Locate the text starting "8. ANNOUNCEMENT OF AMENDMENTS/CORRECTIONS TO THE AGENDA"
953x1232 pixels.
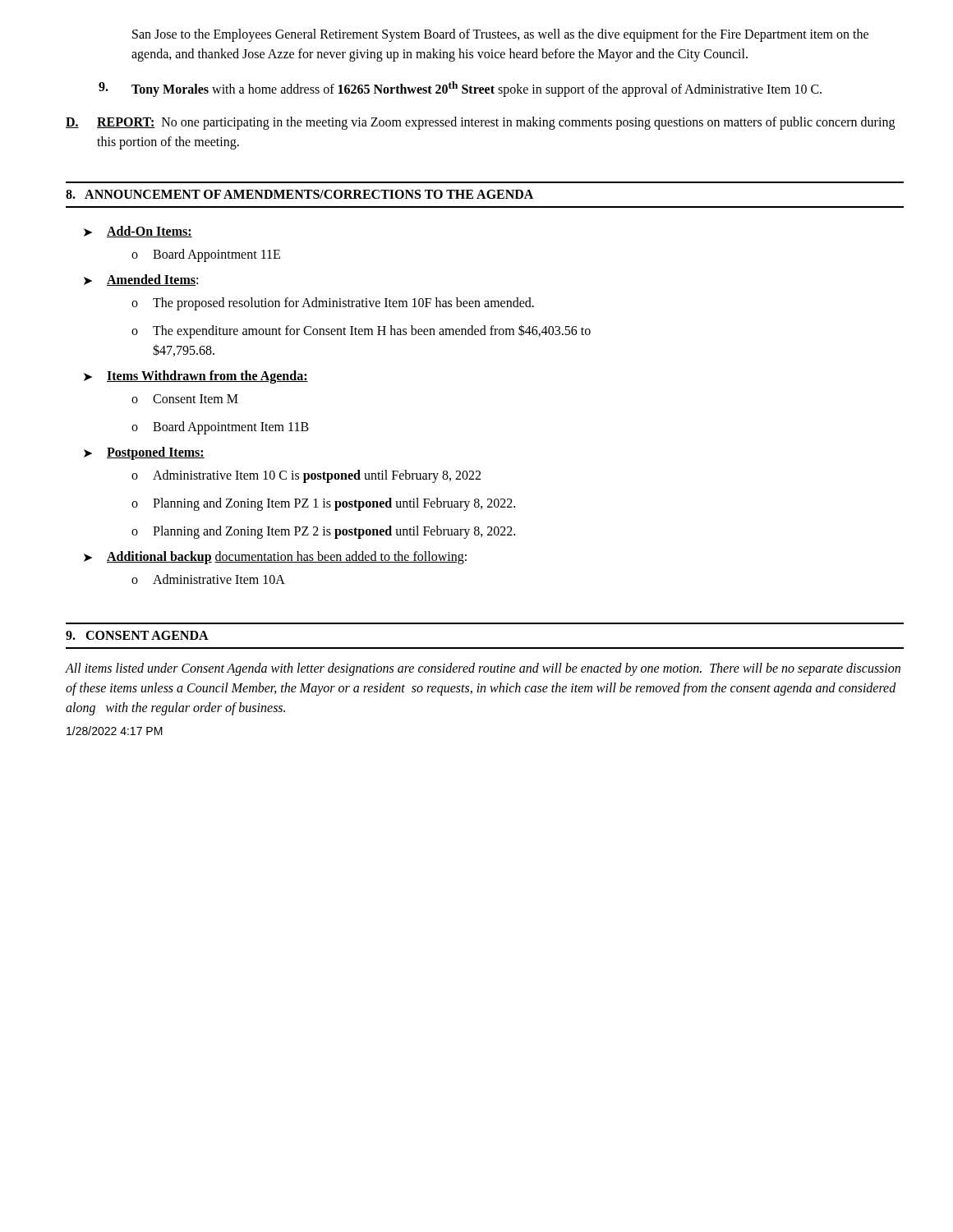click(x=300, y=195)
